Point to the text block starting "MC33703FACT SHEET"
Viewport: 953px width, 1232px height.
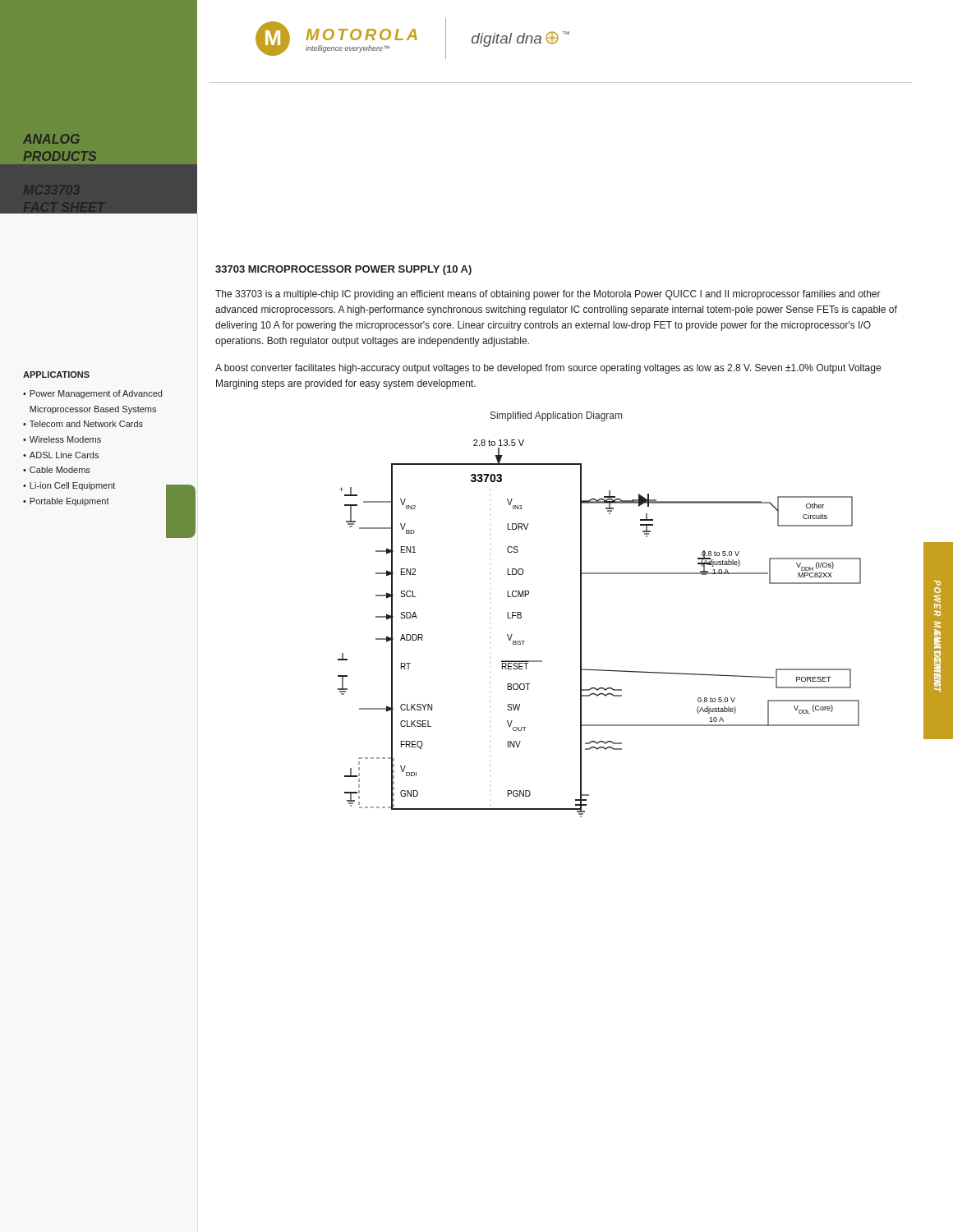click(x=64, y=214)
